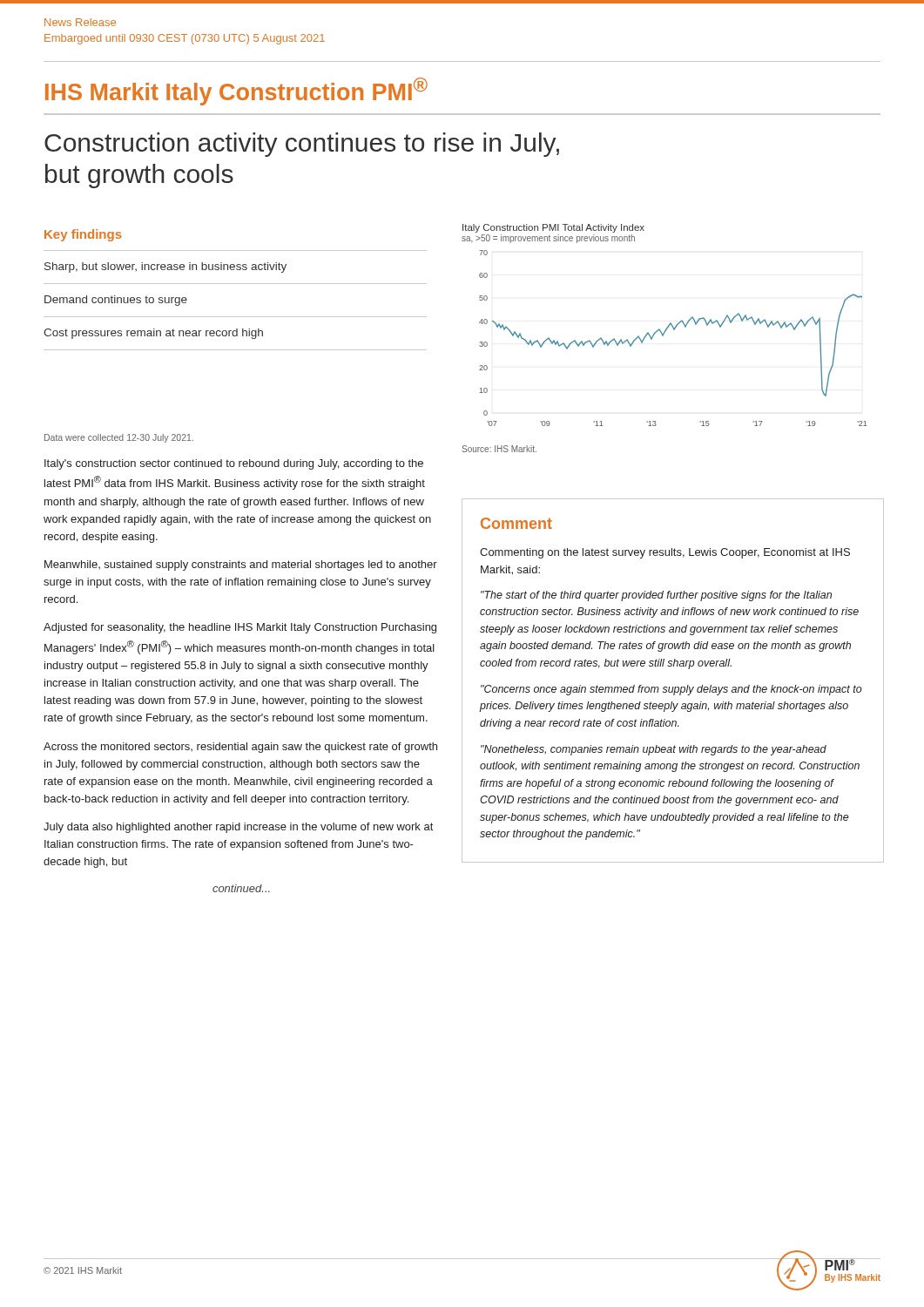Navigate to the block starting "Data were collected 12-30"
Screen dimensions: 1307x924
(x=119, y=437)
